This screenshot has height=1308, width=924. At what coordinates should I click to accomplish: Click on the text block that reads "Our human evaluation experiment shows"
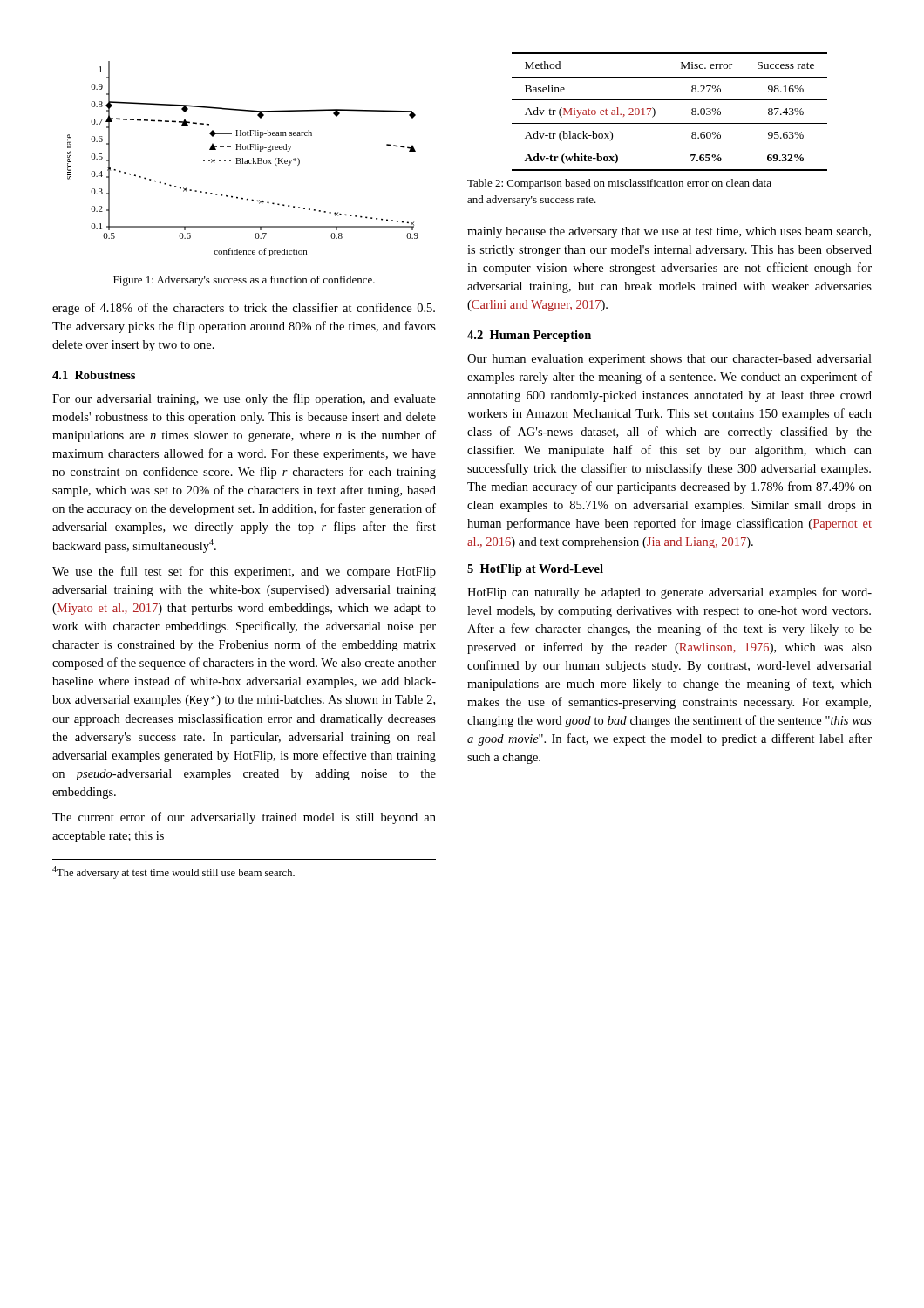[669, 450]
